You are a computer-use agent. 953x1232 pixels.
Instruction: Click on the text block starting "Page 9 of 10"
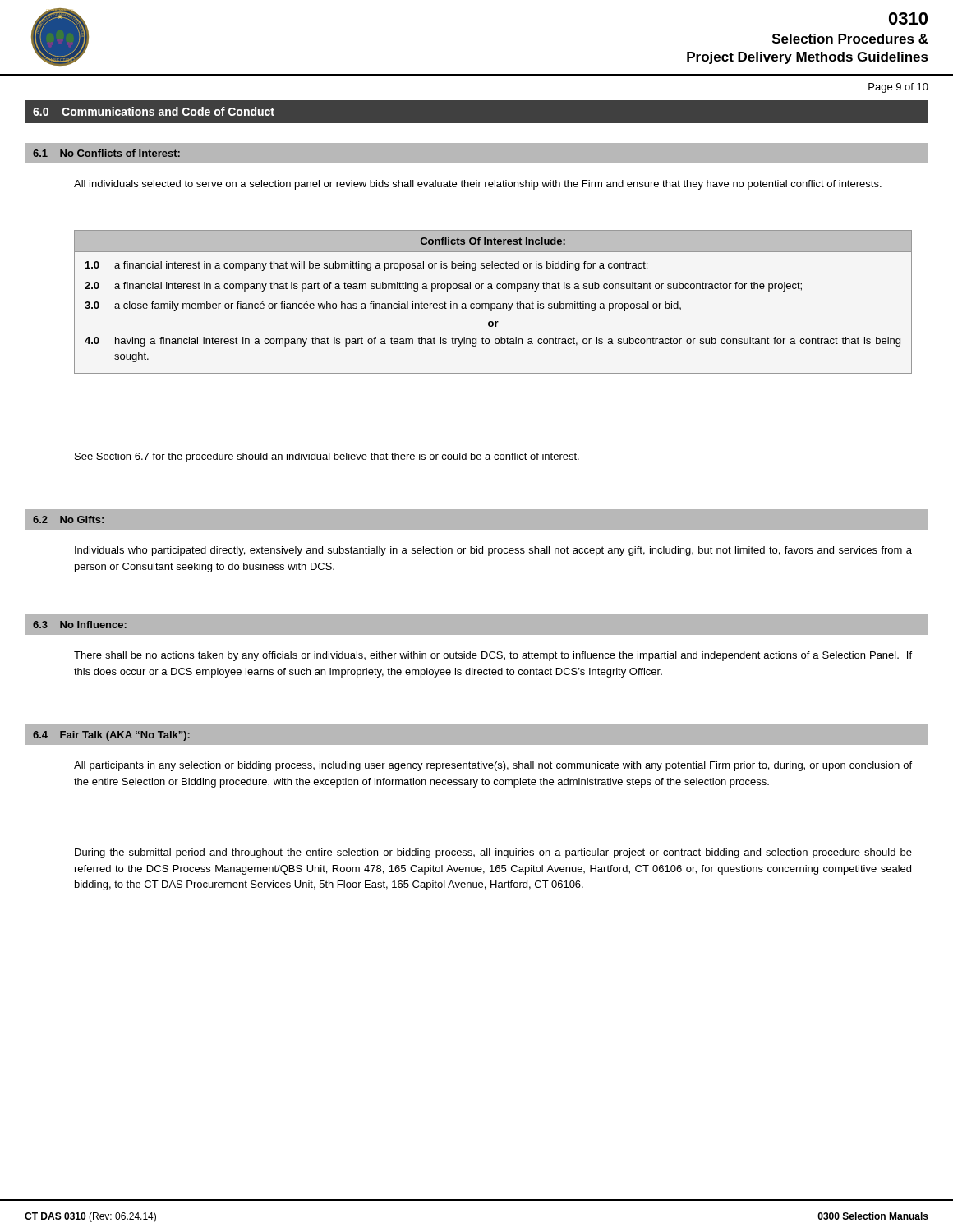click(x=898, y=87)
